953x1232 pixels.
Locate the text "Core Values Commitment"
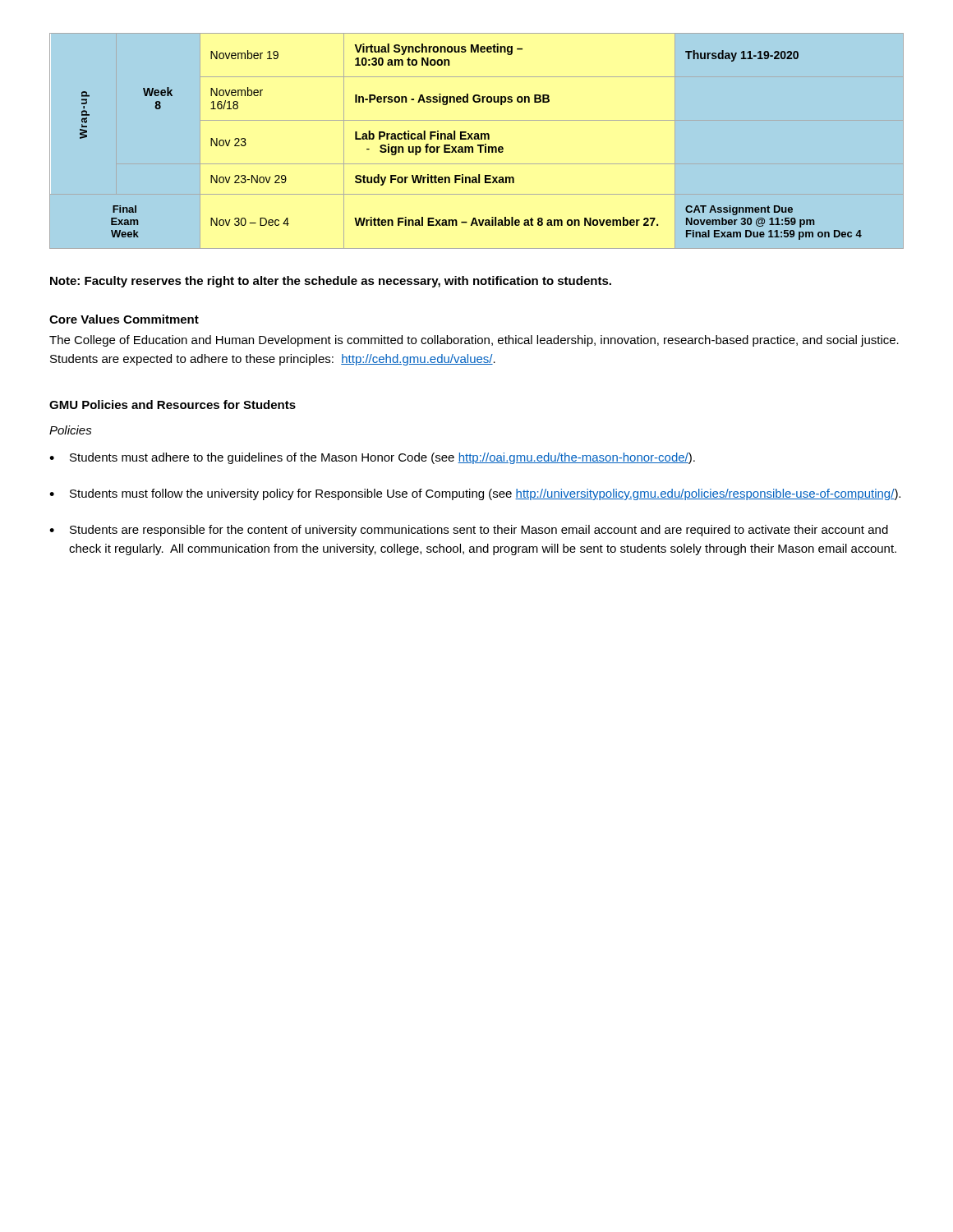click(x=124, y=319)
